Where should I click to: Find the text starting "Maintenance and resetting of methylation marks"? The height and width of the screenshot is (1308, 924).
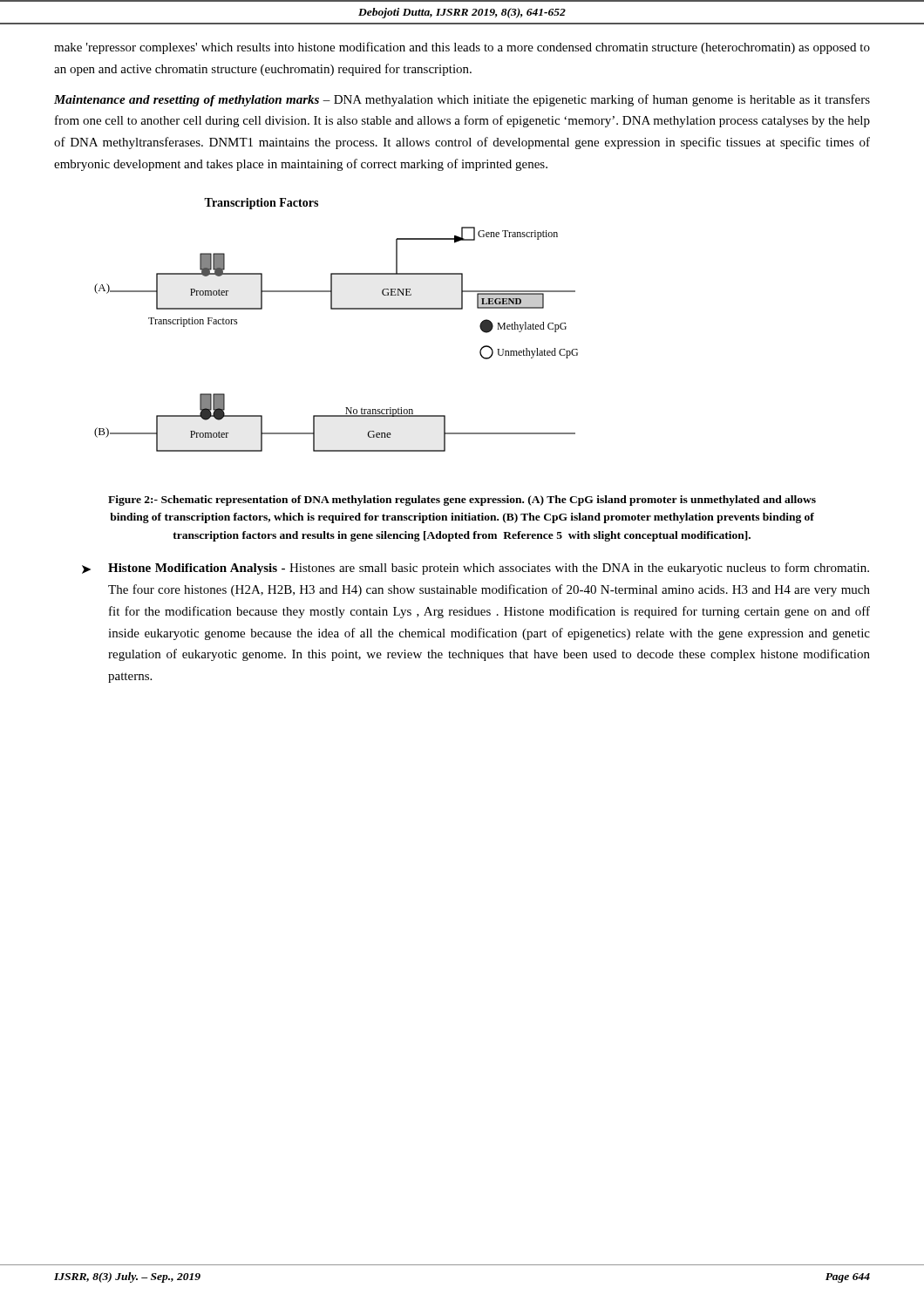[462, 131]
